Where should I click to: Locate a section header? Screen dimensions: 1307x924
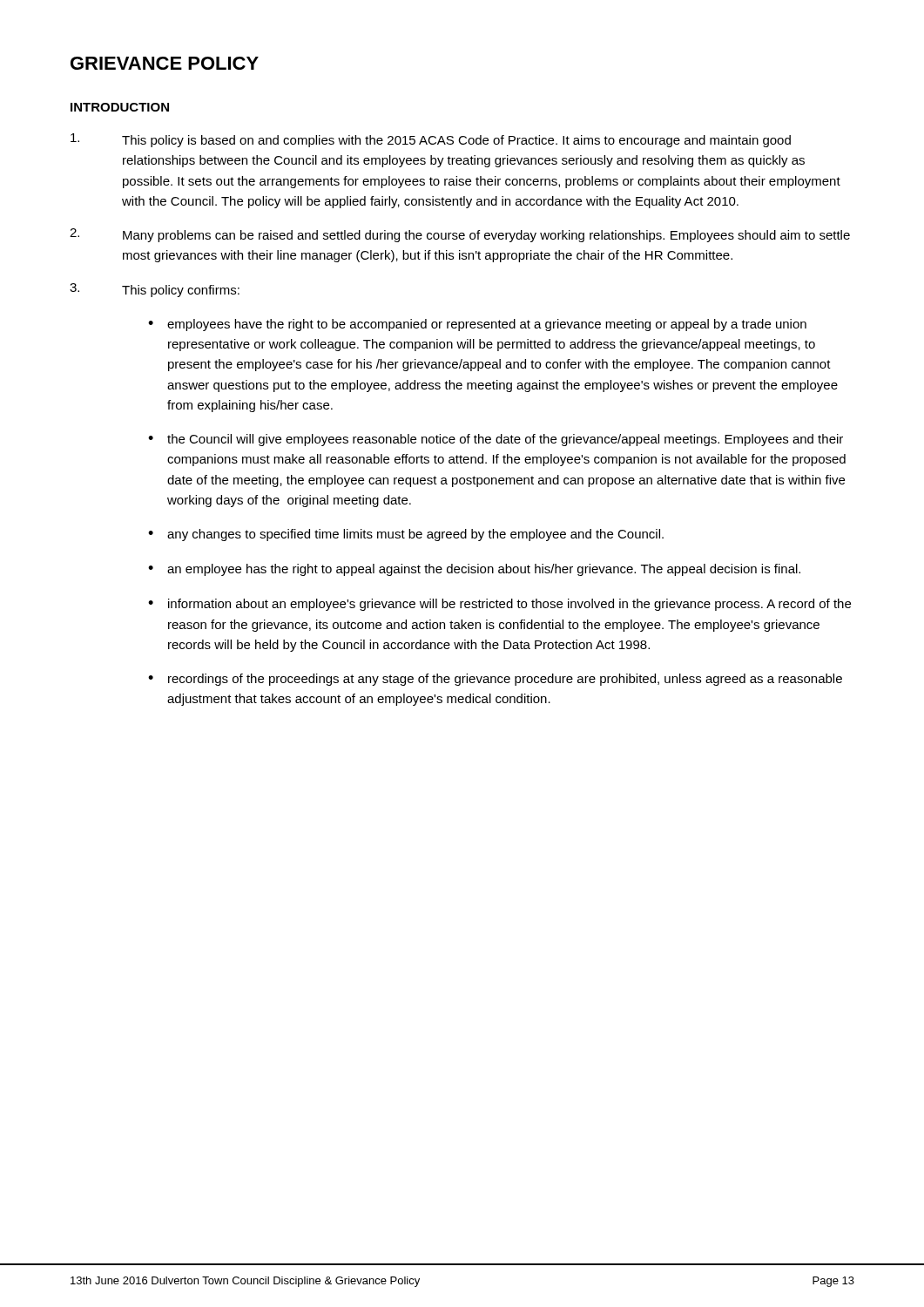[120, 107]
